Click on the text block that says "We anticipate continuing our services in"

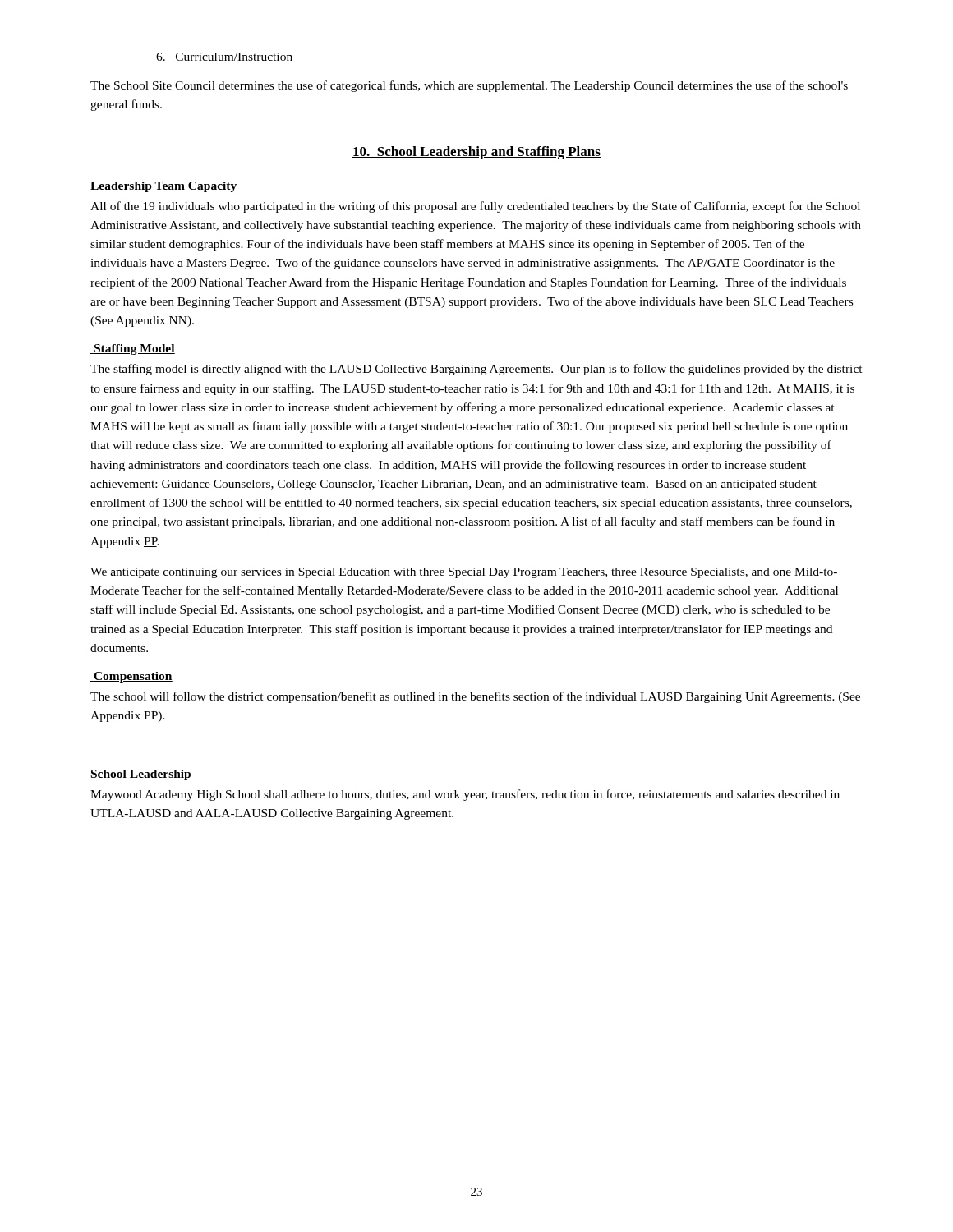point(465,609)
